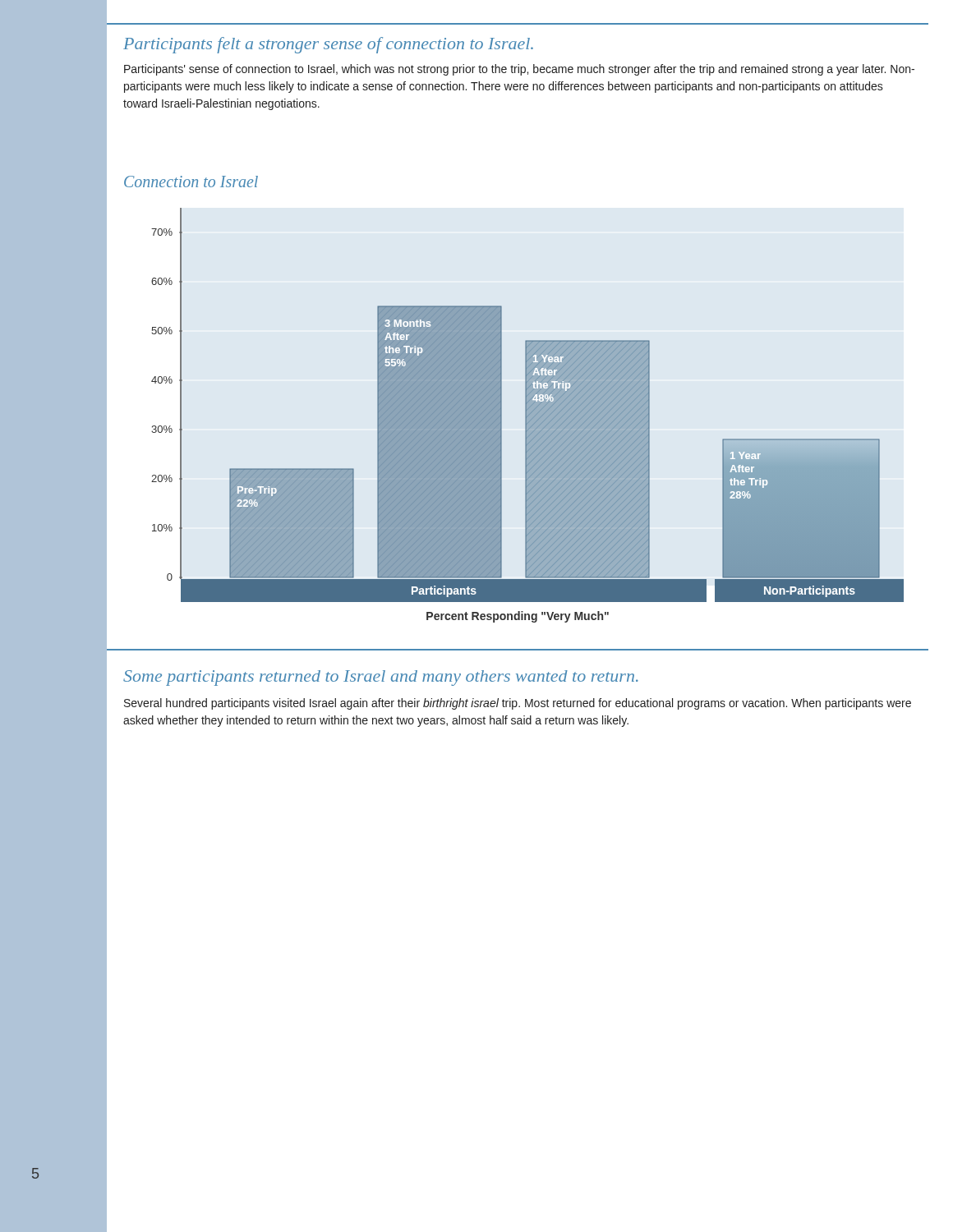Image resolution: width=953 pixels, height=1232 pixels.
Task: Click where it says "Connection to Israel"
Action: point(191,182)
